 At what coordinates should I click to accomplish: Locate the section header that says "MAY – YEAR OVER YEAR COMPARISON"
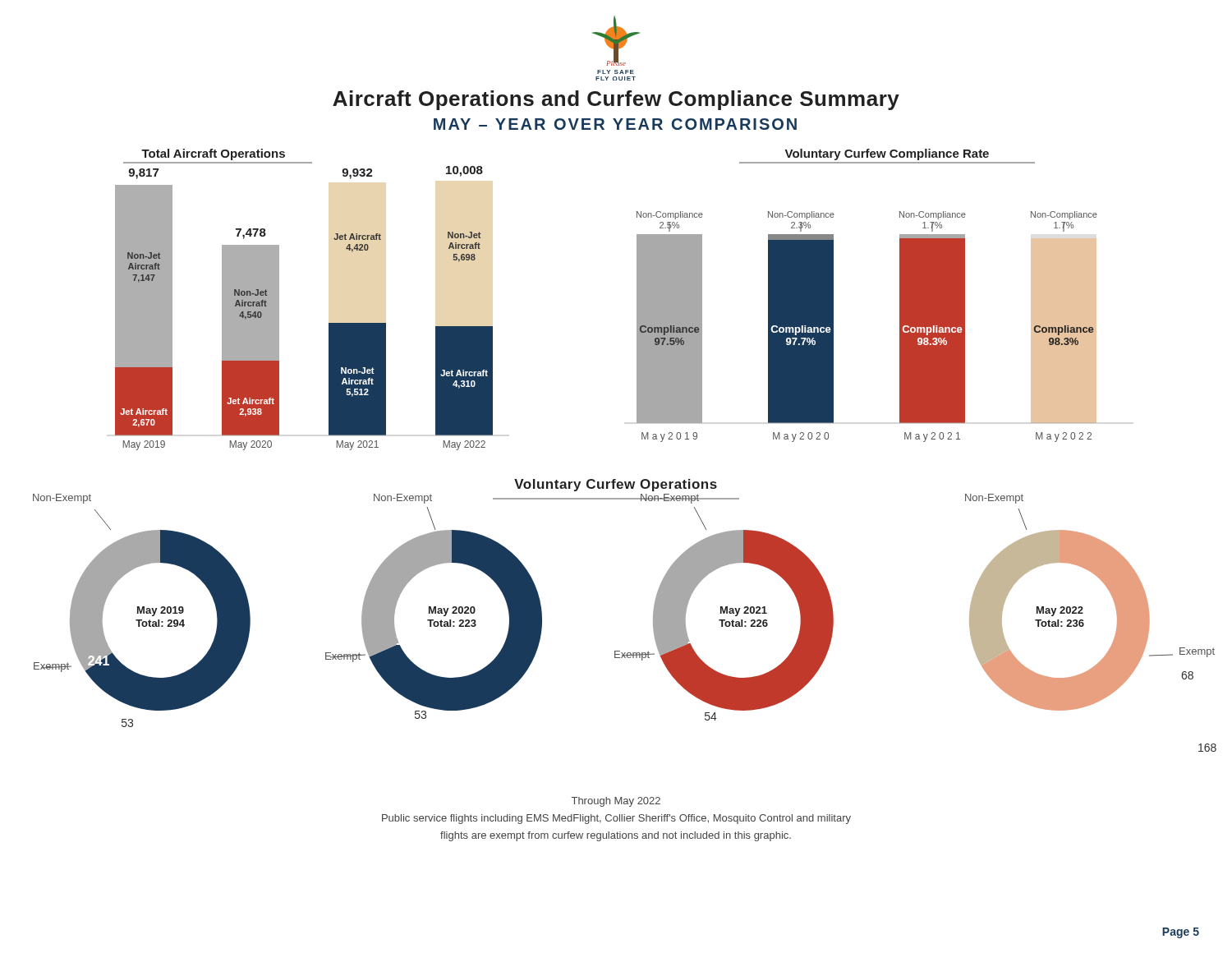click(x=616, y=124)
